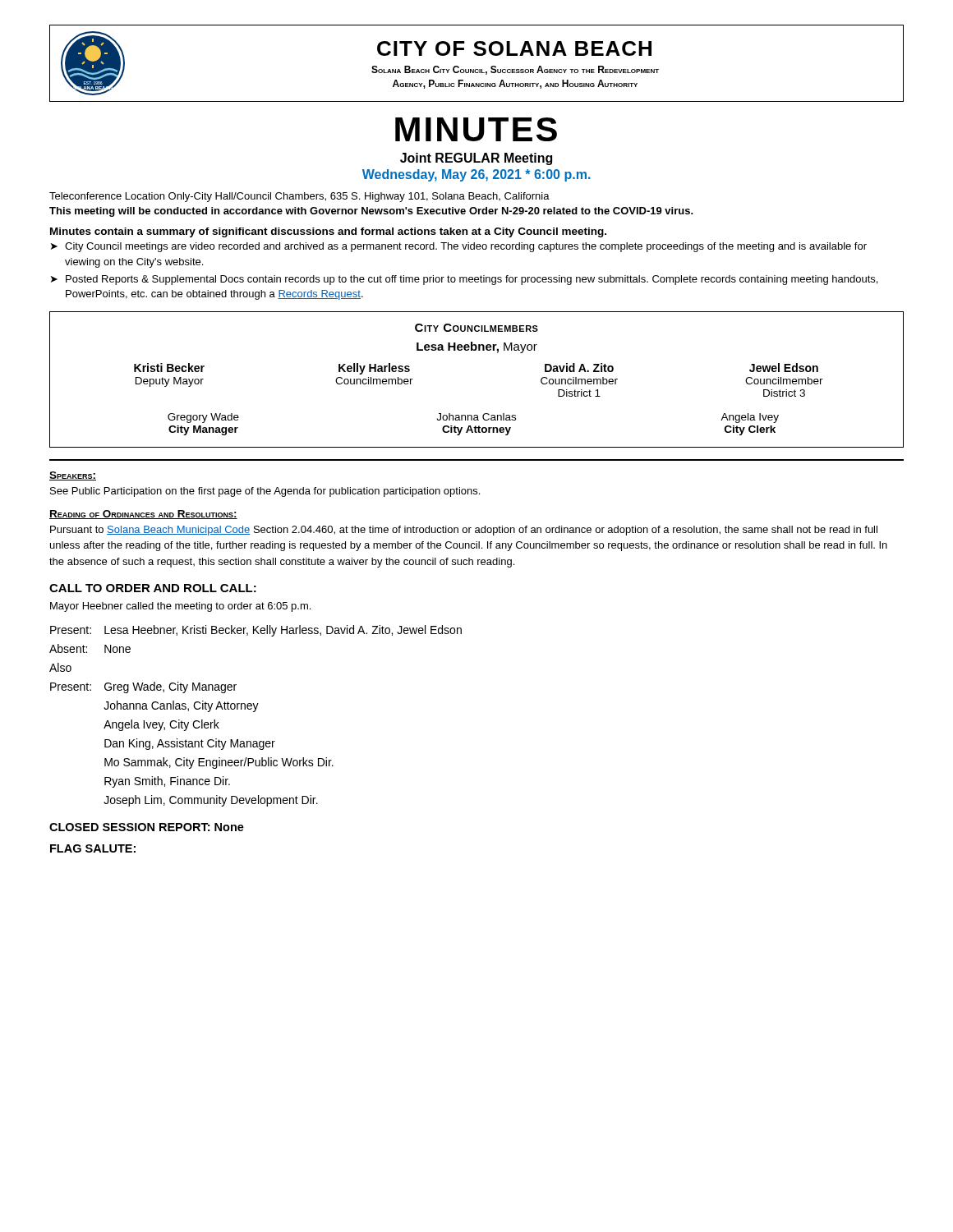
Task: Locate the region starting "Joint REGULAR Meeting"
Action: [476, 158]
